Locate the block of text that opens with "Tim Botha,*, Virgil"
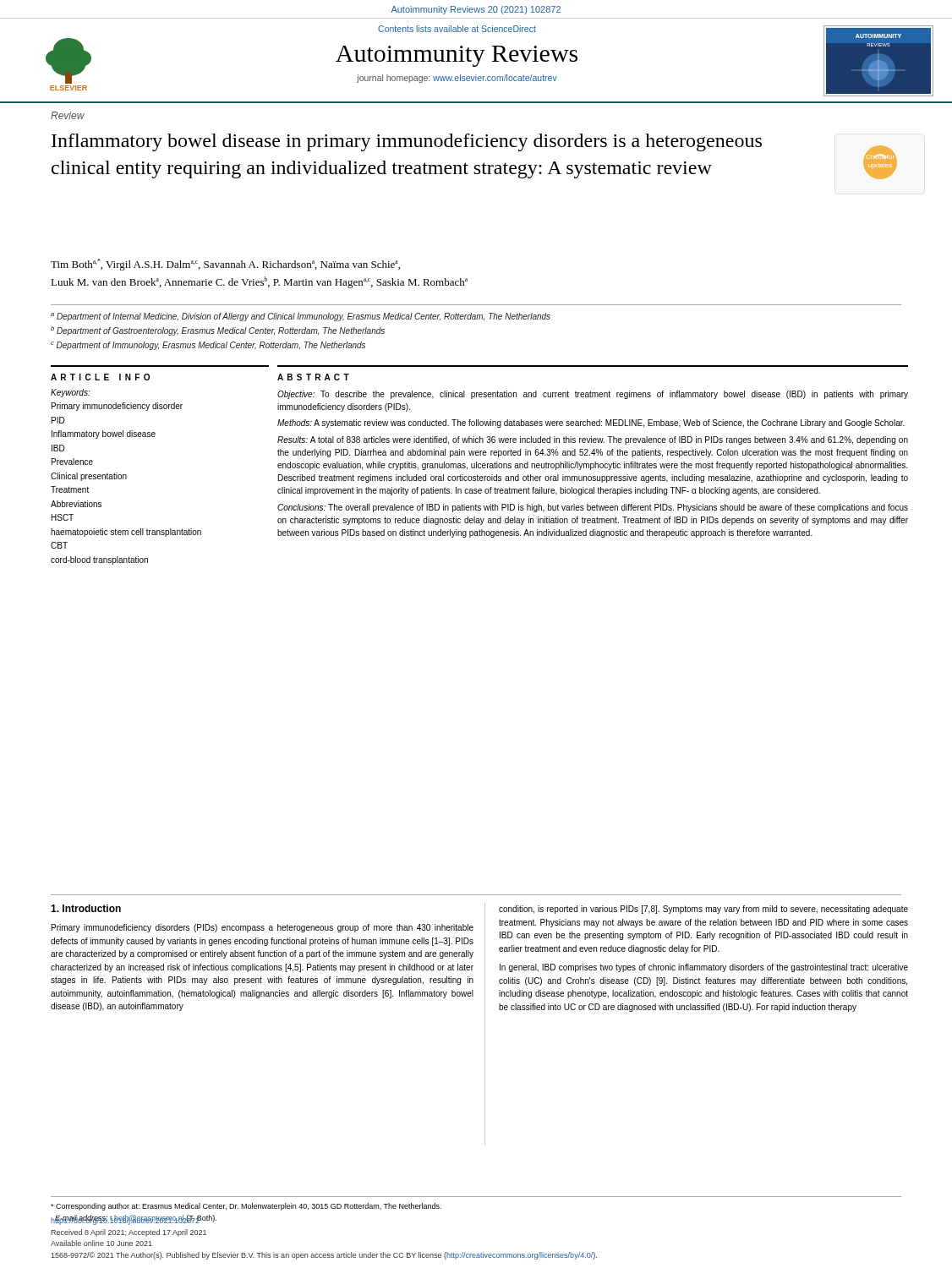Screen dimensions: 1268x952 [259, 273]
